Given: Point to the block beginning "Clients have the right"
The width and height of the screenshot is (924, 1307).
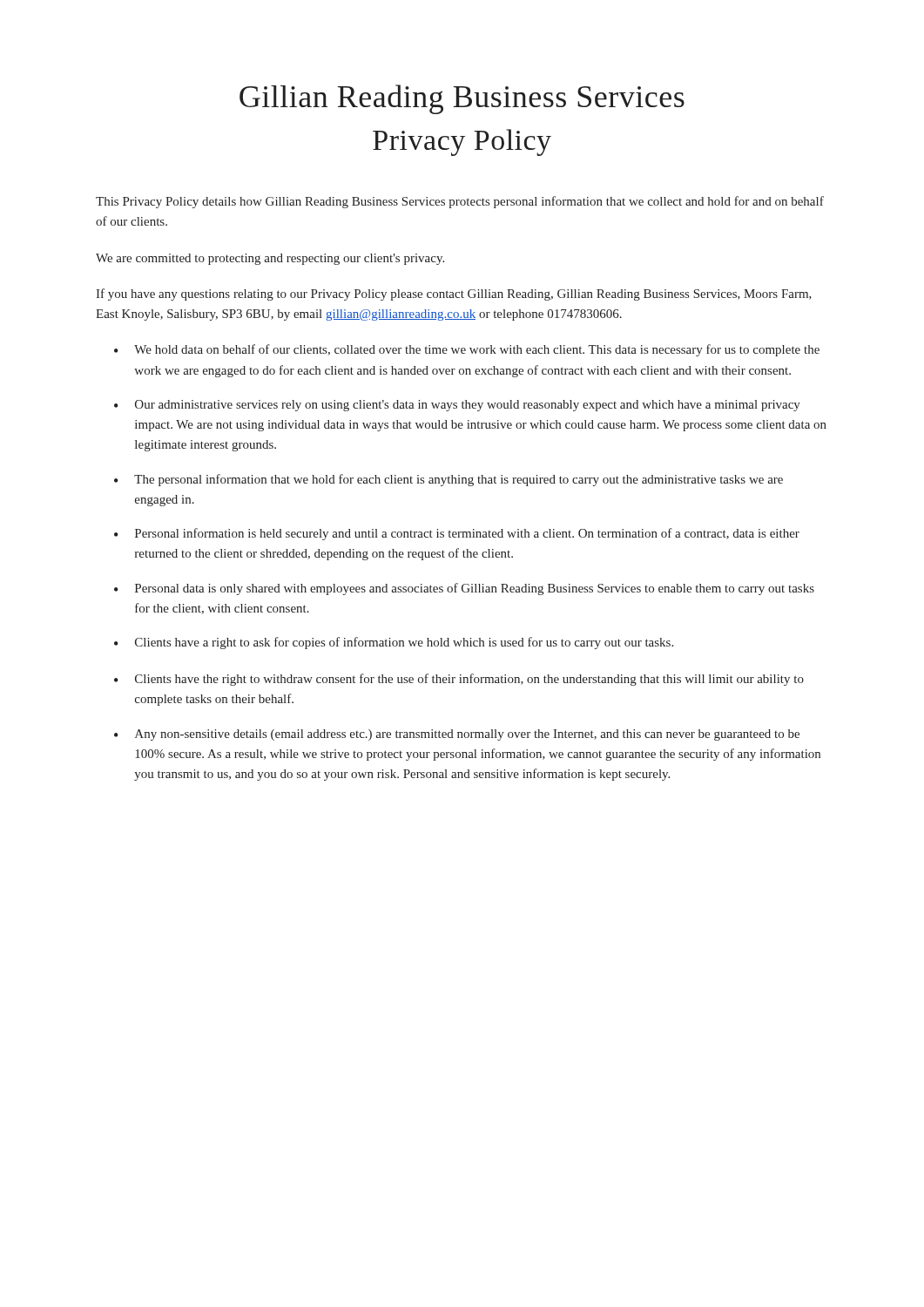Looking at the screenshot, I should tap(481, 690).
